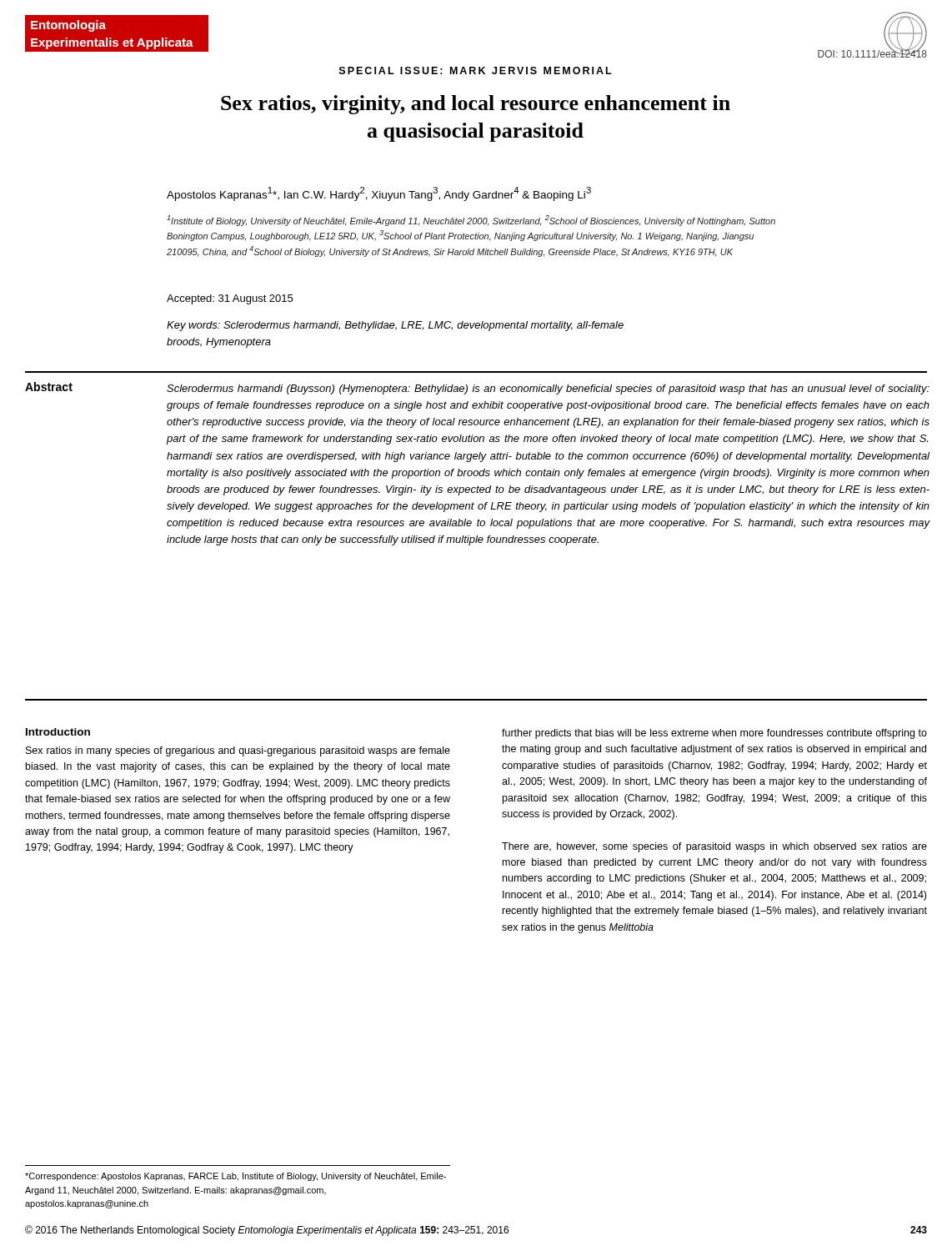Click on the element starting "Sex ratios, virginity, and local resource enhancement"

click(x=475, y=117)
